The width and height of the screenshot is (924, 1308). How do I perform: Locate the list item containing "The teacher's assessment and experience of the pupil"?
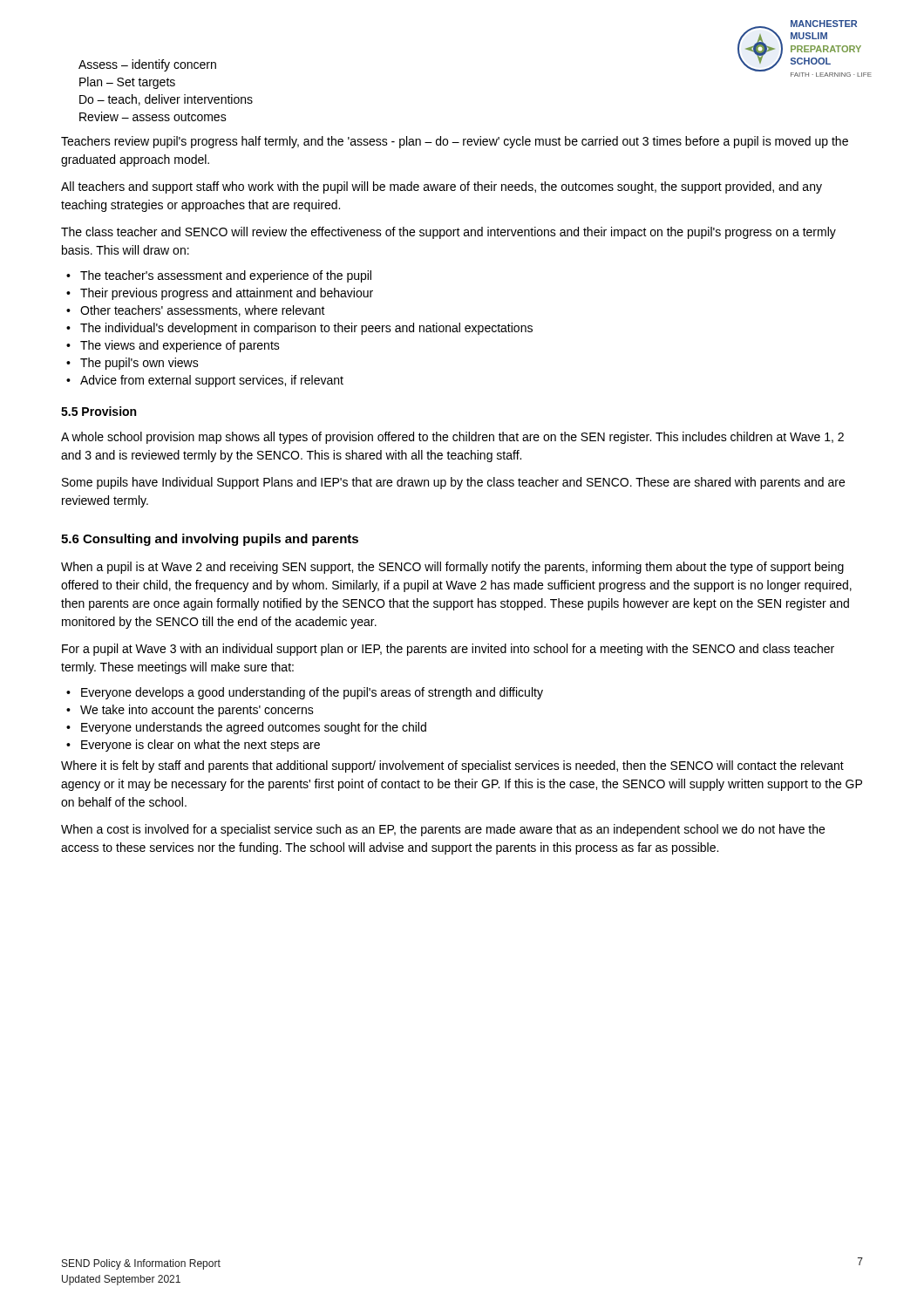click(x=219, y=276)
